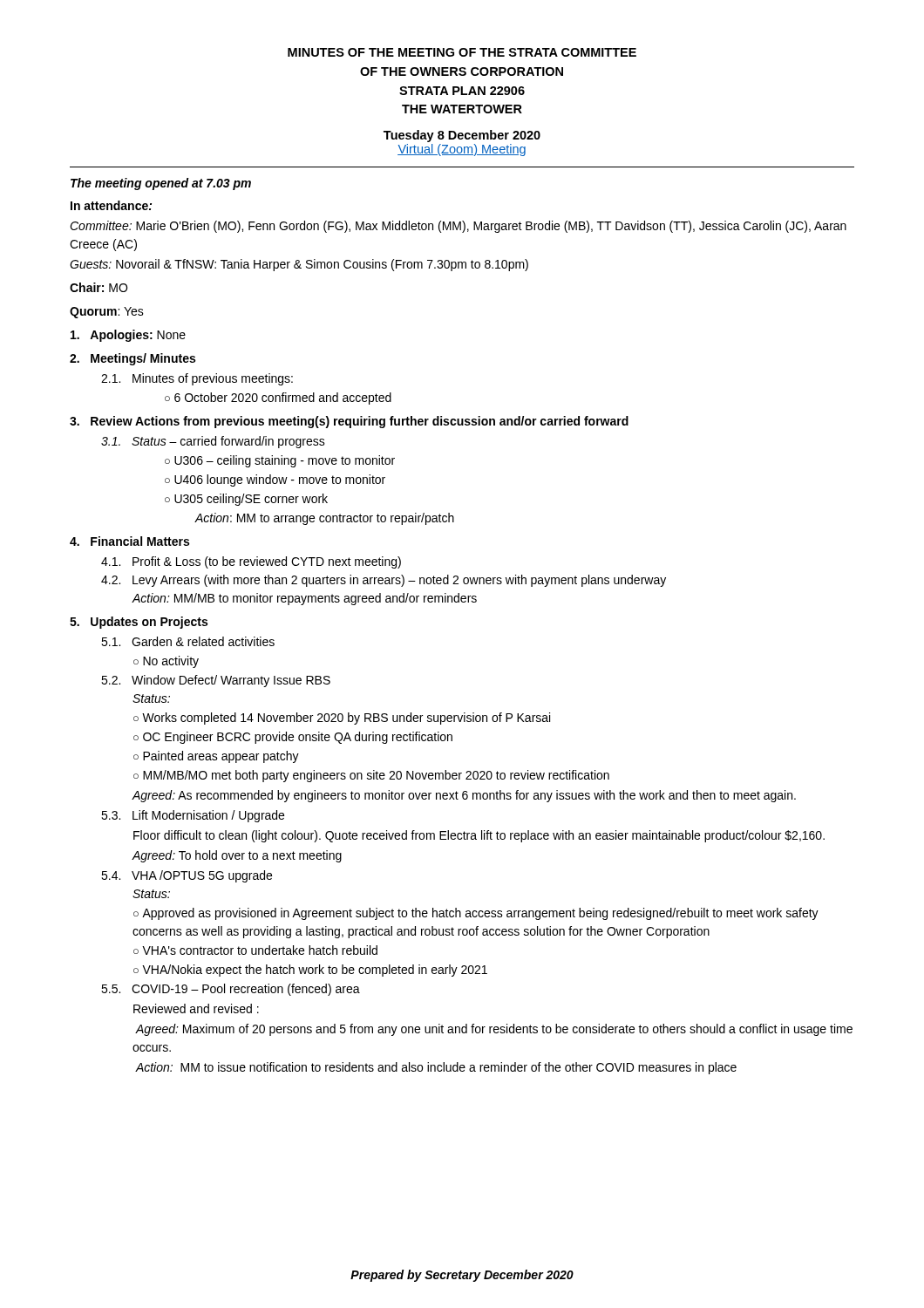Select the region starting "Apologies: None"
Screen dimensions: 1308x924
tap(128, 335)
